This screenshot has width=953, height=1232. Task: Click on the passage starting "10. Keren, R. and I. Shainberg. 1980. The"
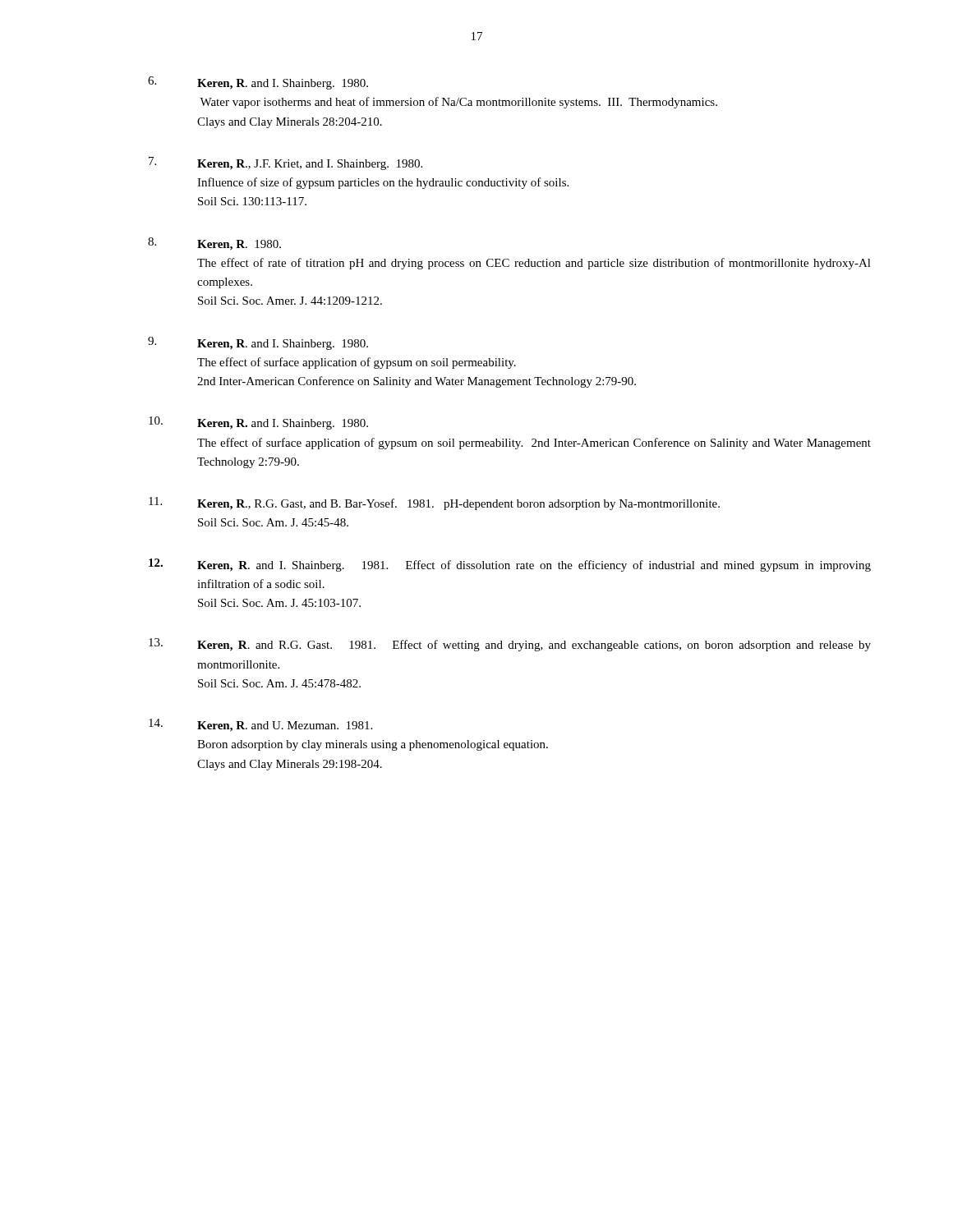tap(509, 443)
